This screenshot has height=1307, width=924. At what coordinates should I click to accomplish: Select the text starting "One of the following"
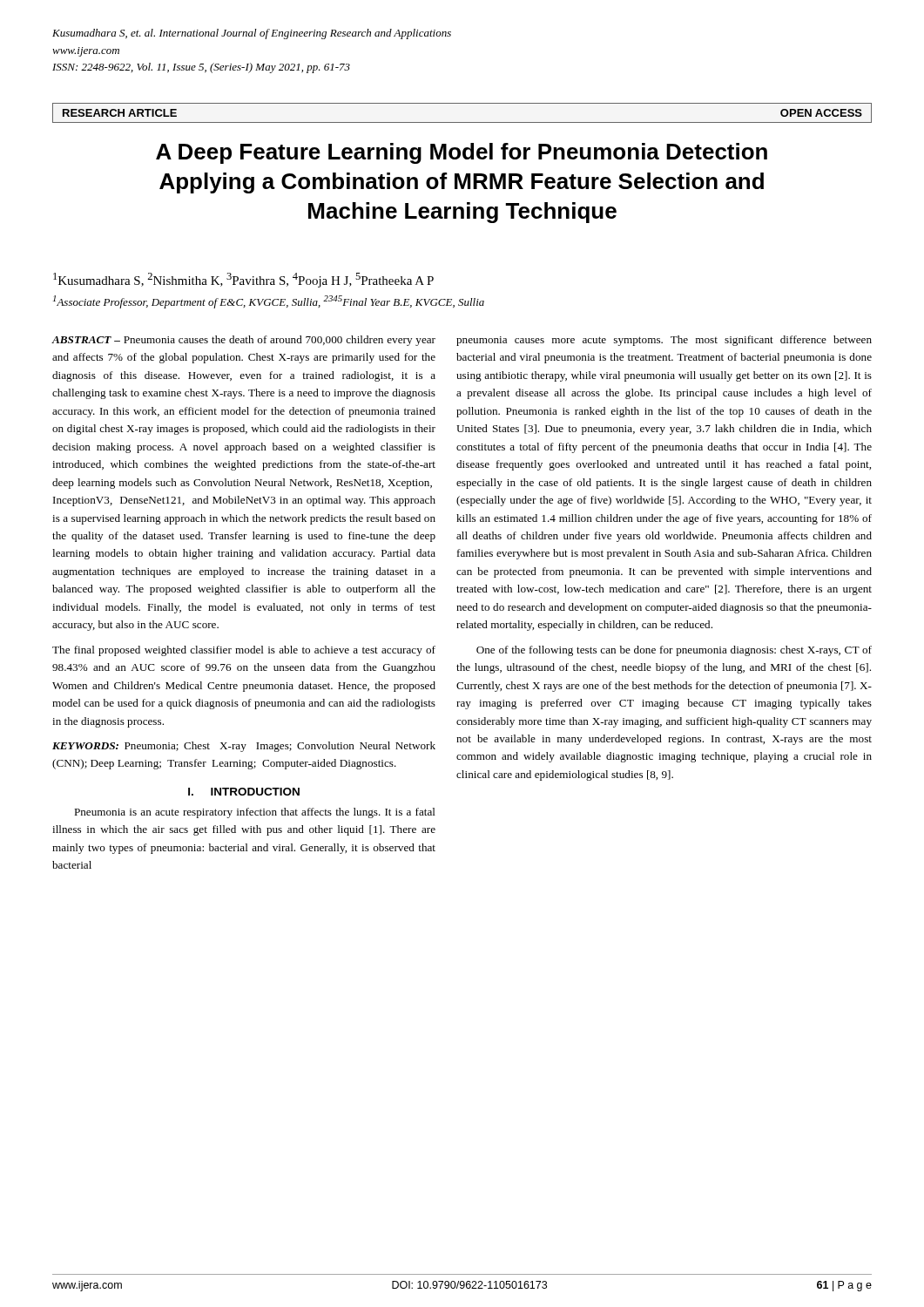(664, 712)
